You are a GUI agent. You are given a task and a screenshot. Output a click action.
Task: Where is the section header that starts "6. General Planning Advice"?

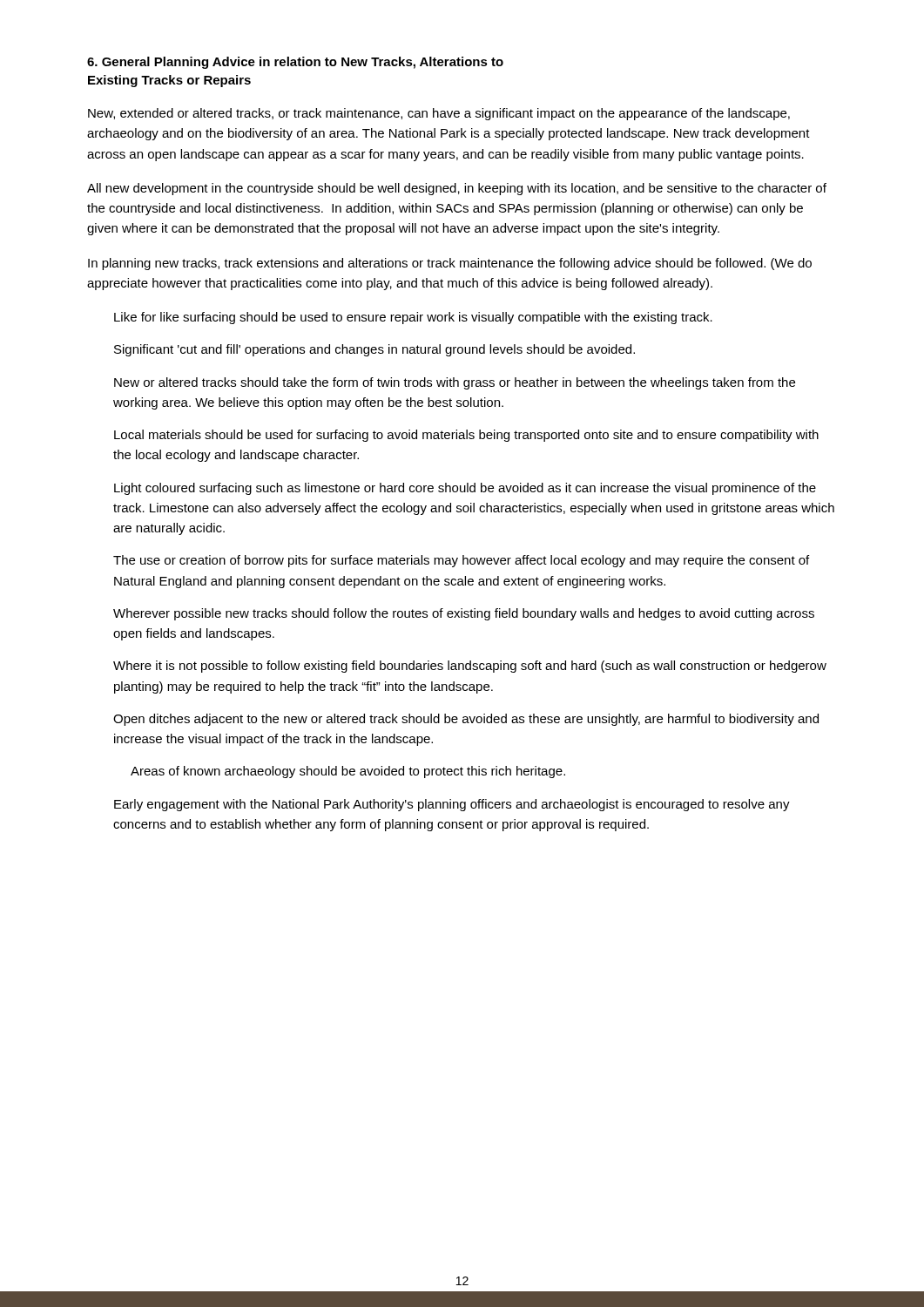tap(295, 71)
